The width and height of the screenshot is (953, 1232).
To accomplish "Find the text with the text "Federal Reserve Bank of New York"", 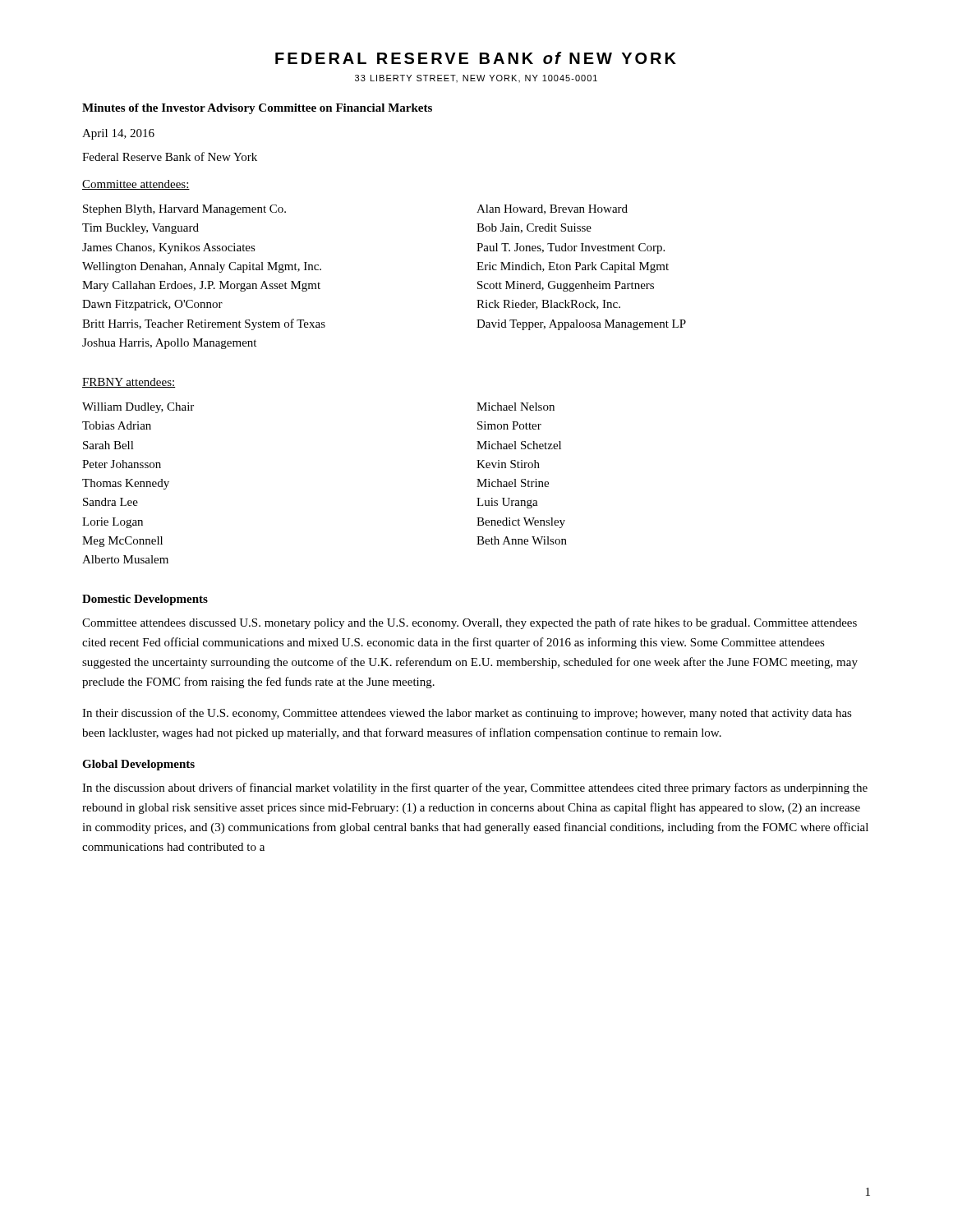I will click(170, 157).
